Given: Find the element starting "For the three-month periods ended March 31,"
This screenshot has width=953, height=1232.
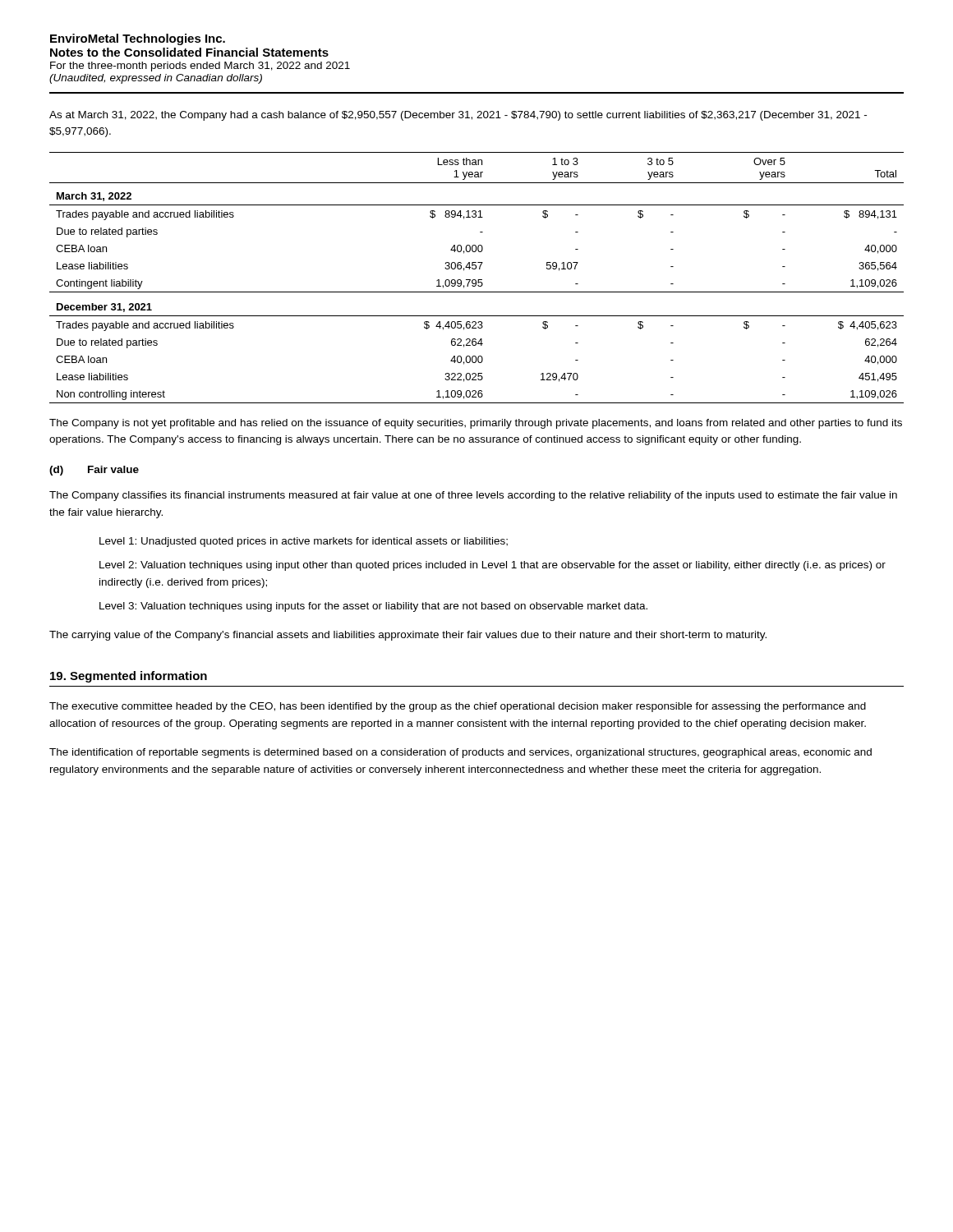Looking at the screenshot, I should 200,65.
